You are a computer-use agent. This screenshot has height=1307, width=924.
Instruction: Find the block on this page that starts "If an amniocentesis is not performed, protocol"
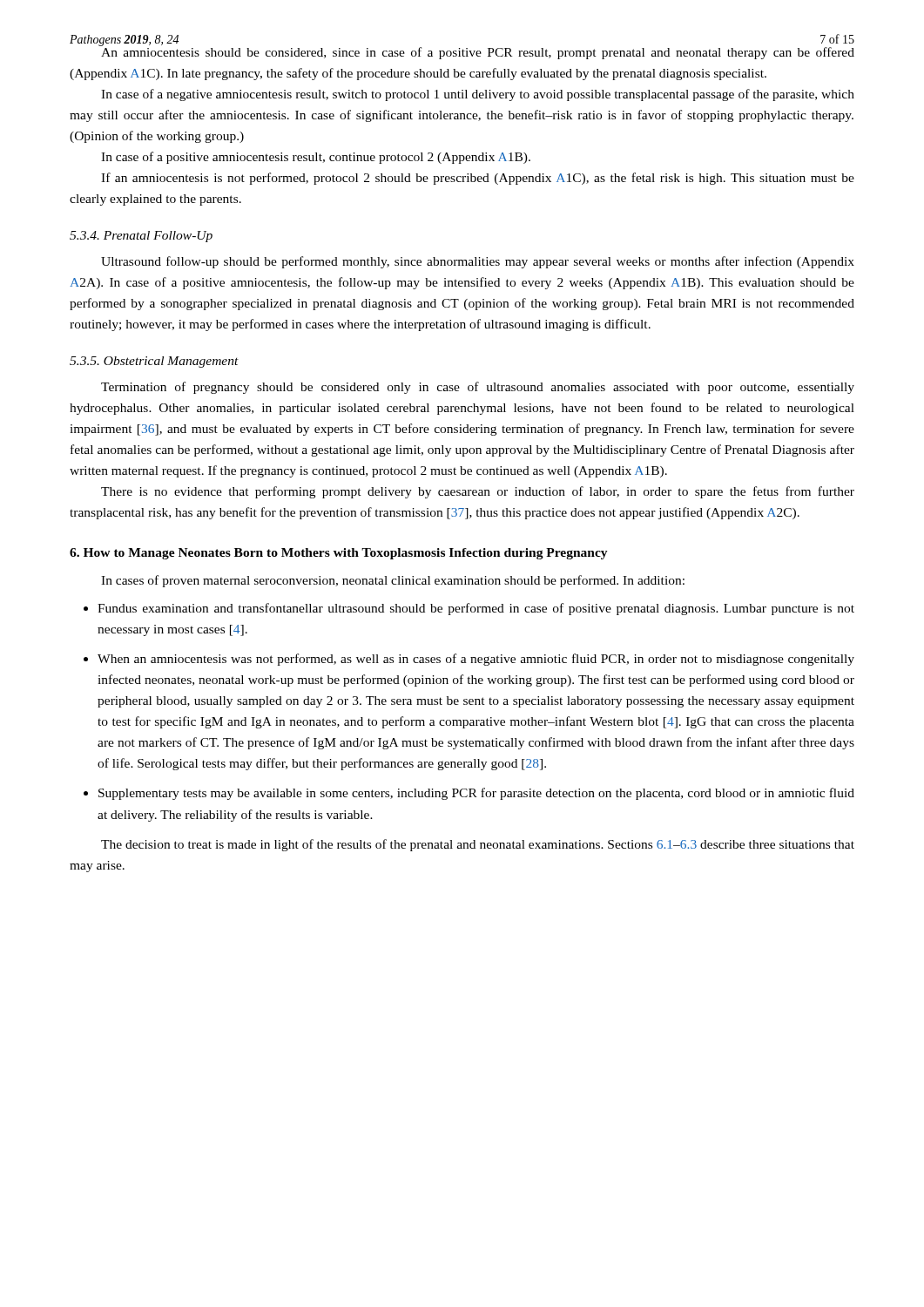click(462, 188)
